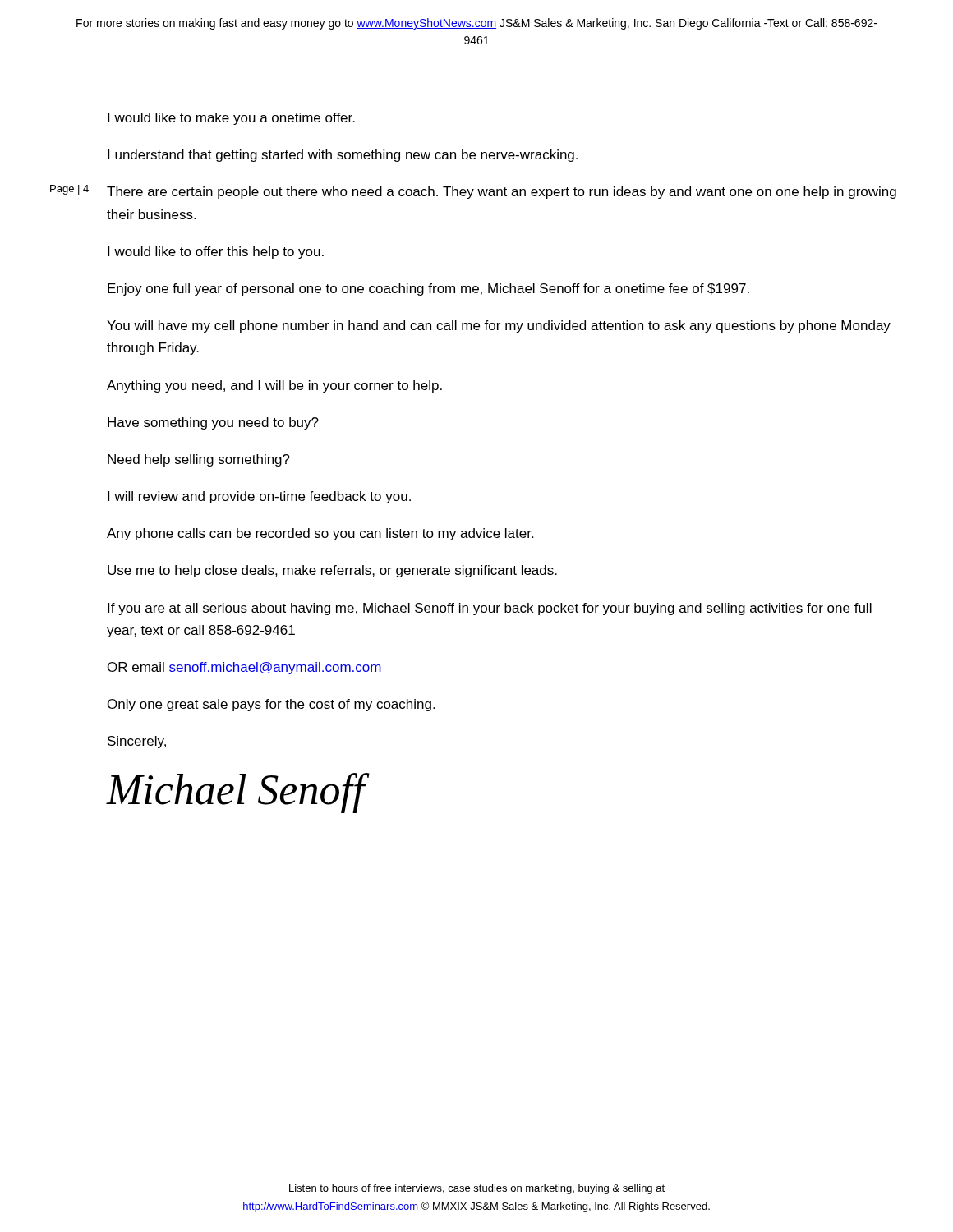This screenshot has height=1232, width=953.
Task: Navigate to the region starting "If you are at"
Action: 489,619
